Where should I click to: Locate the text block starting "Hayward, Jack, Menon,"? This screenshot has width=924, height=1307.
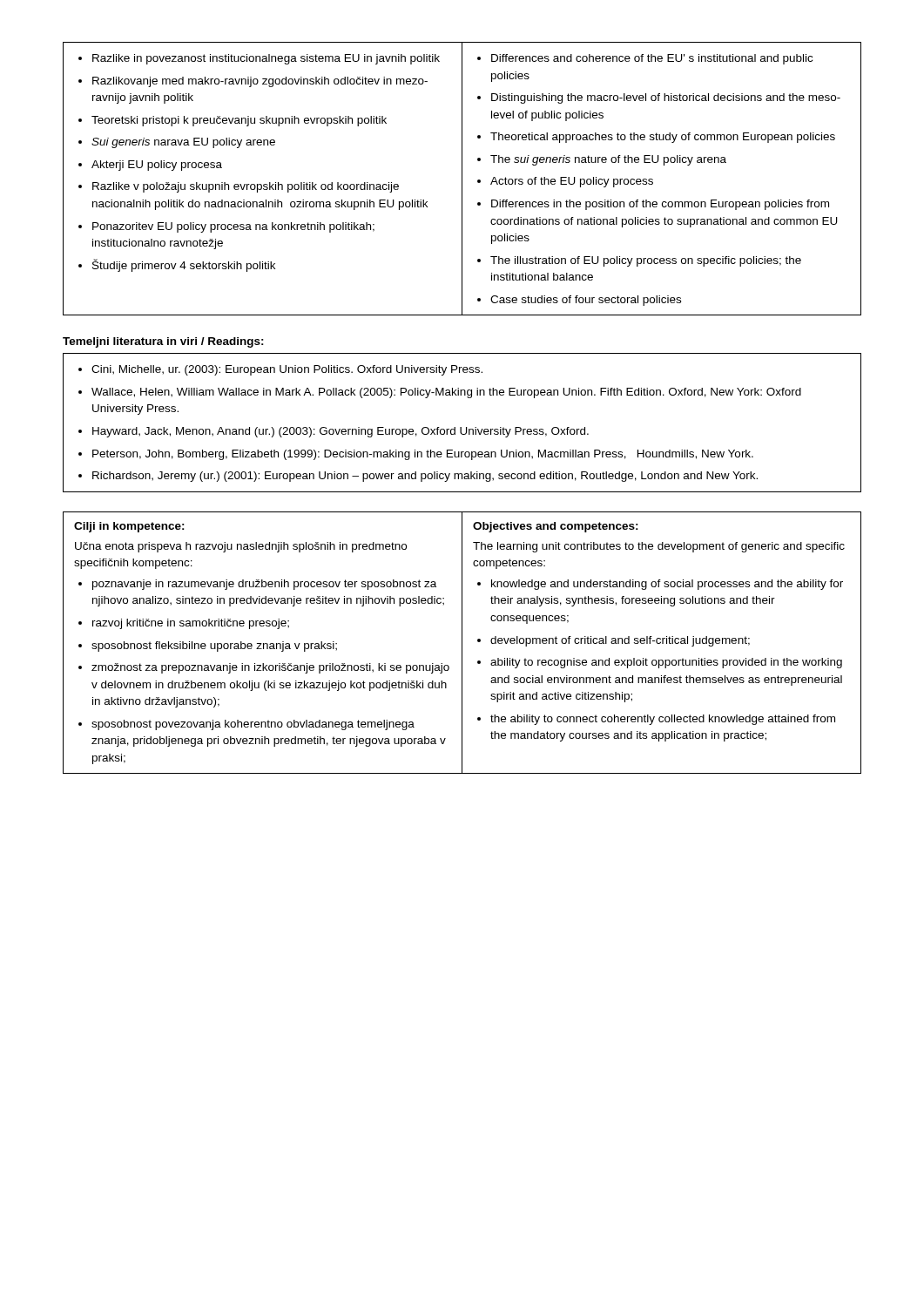click(x=340, y=431)
